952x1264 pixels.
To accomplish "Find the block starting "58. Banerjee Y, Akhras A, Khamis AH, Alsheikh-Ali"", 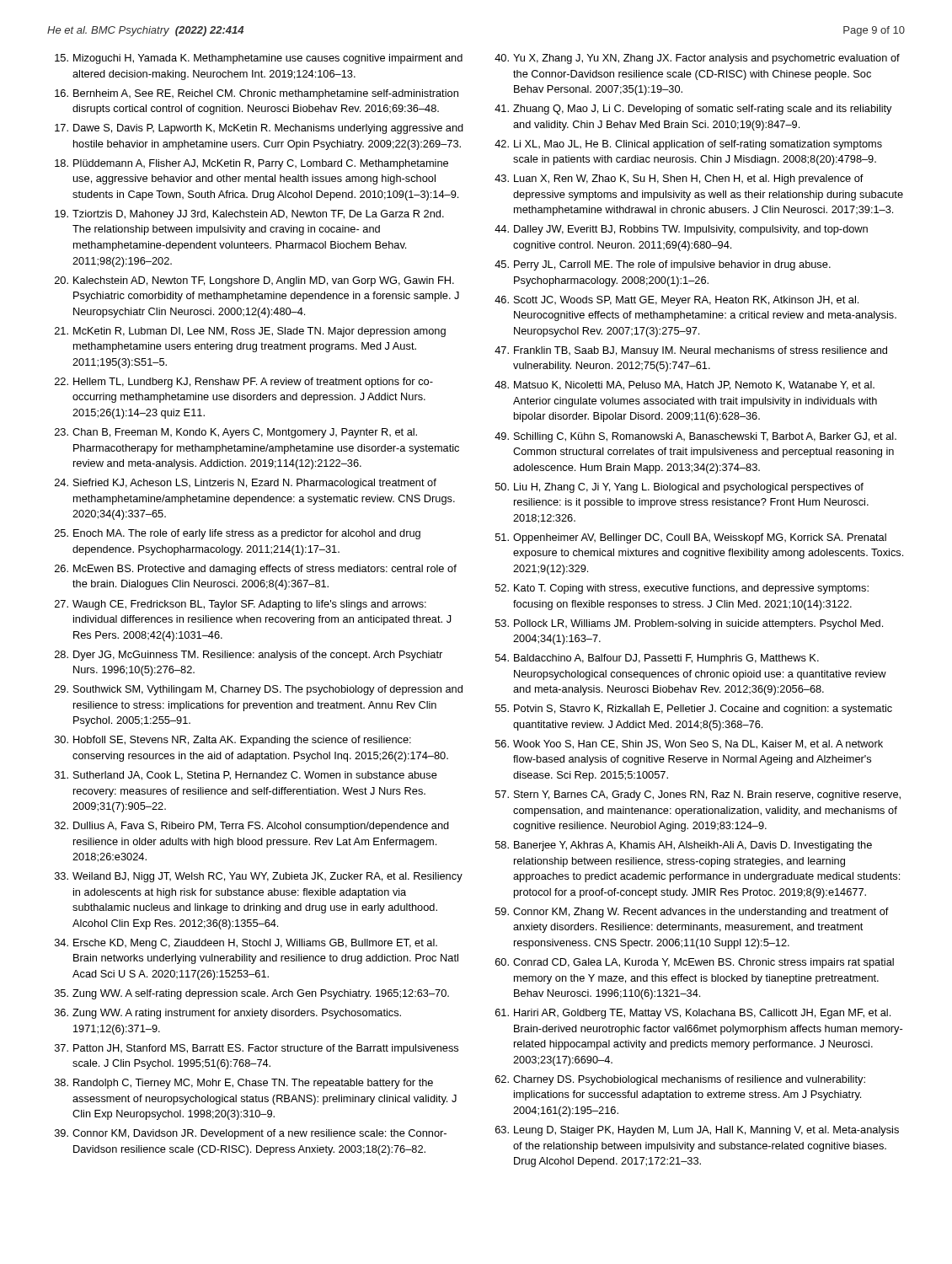I will click(x=696, y=869).
